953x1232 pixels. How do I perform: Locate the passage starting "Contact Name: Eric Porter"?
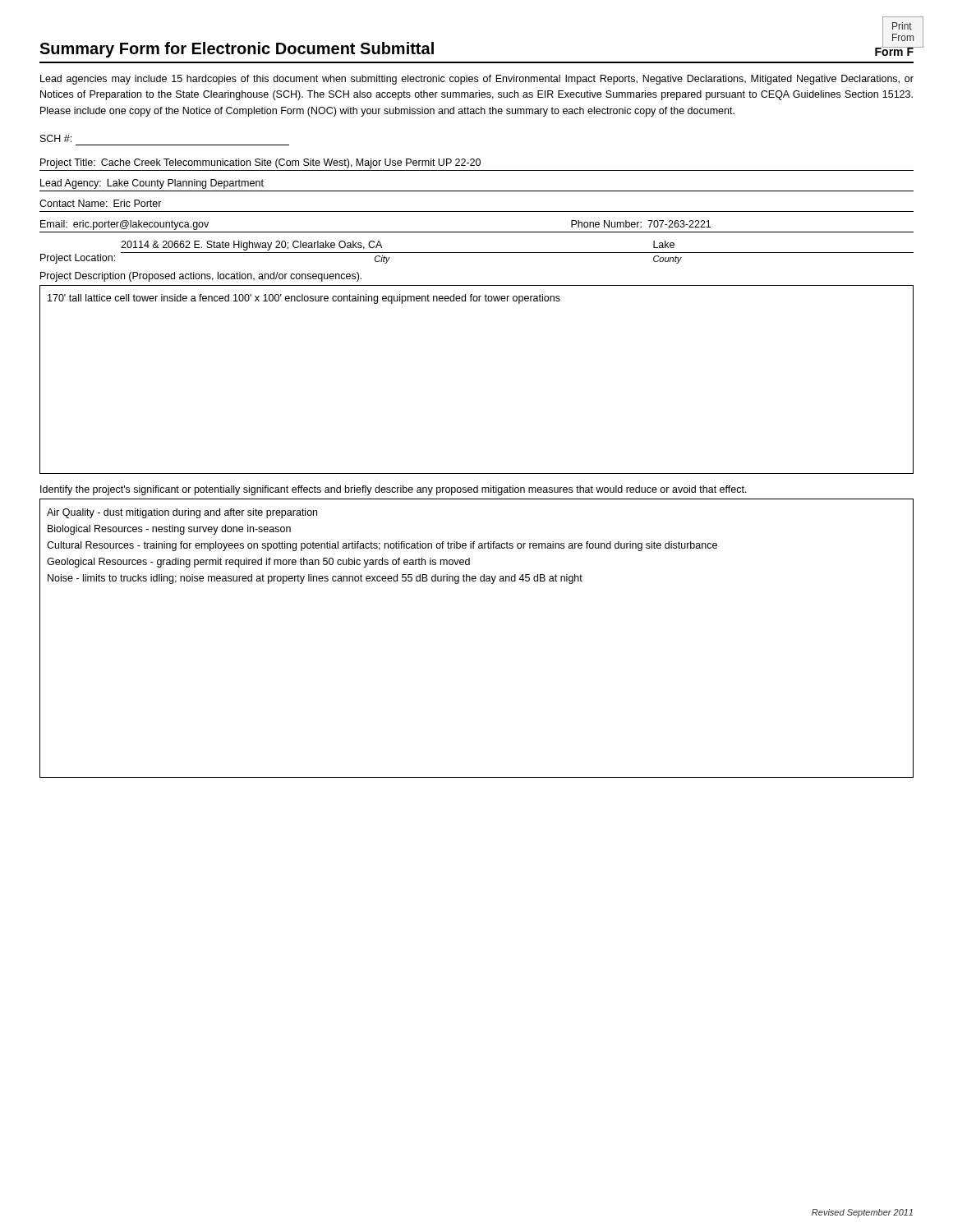476,204
